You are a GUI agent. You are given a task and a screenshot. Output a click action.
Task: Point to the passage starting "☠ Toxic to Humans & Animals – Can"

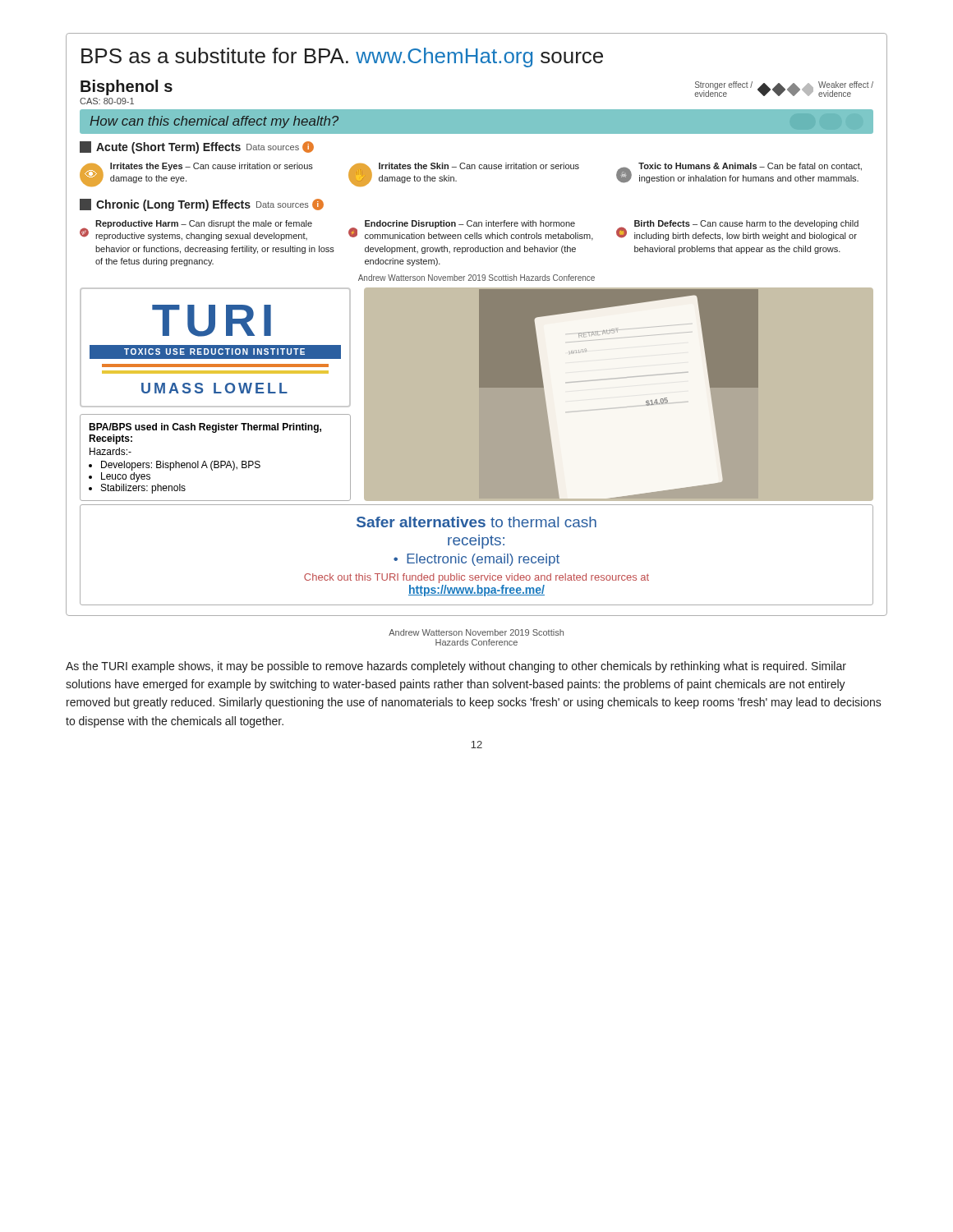pos(745,175)
